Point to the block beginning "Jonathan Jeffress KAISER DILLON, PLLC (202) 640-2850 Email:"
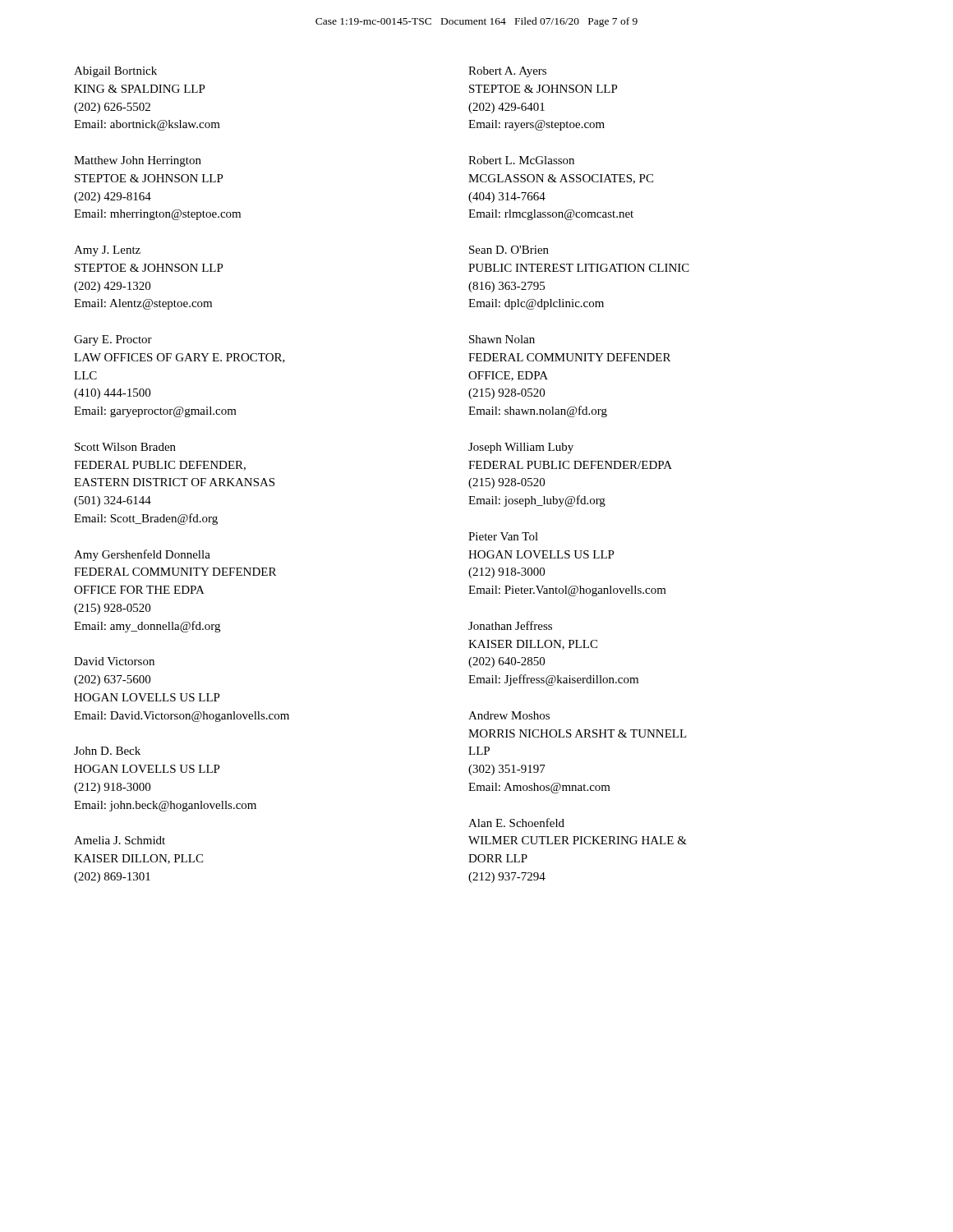This screenshot has height=1232, width=953. (x=510, y=625)
